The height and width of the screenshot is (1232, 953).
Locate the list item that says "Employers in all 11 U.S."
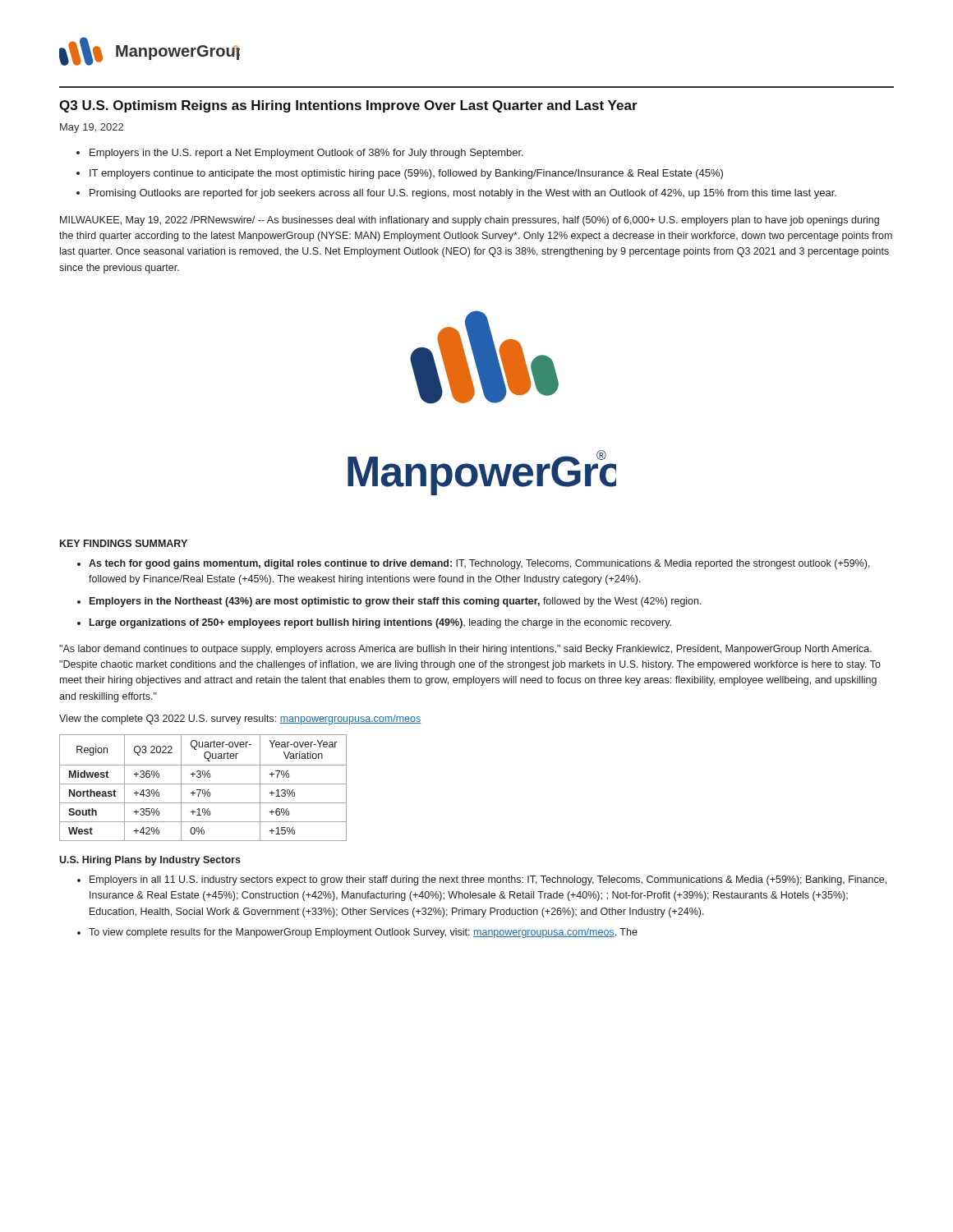[488, 896]
